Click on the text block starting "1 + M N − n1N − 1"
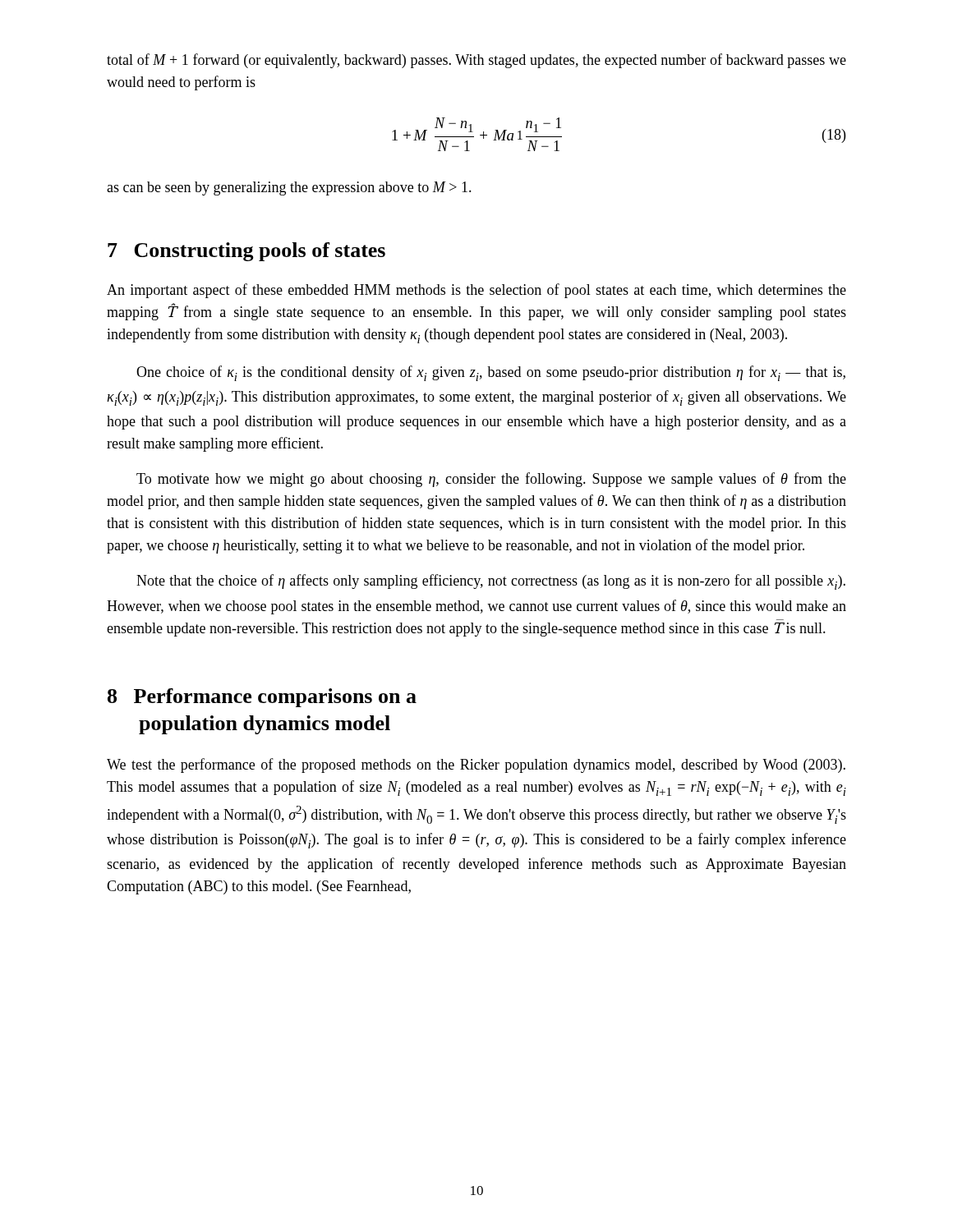 pos(476,135)
